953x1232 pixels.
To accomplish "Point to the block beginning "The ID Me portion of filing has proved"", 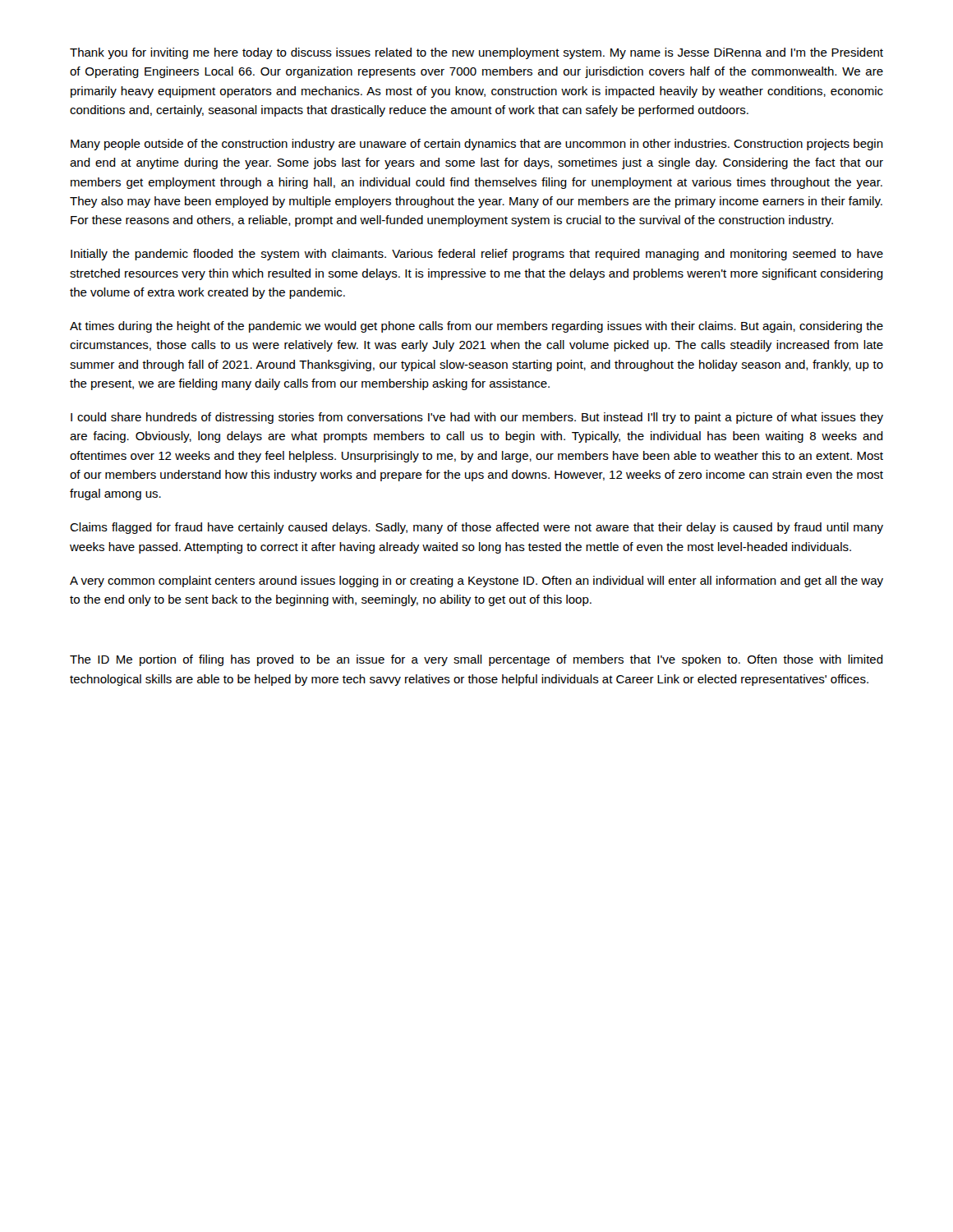I will point(476,669).
